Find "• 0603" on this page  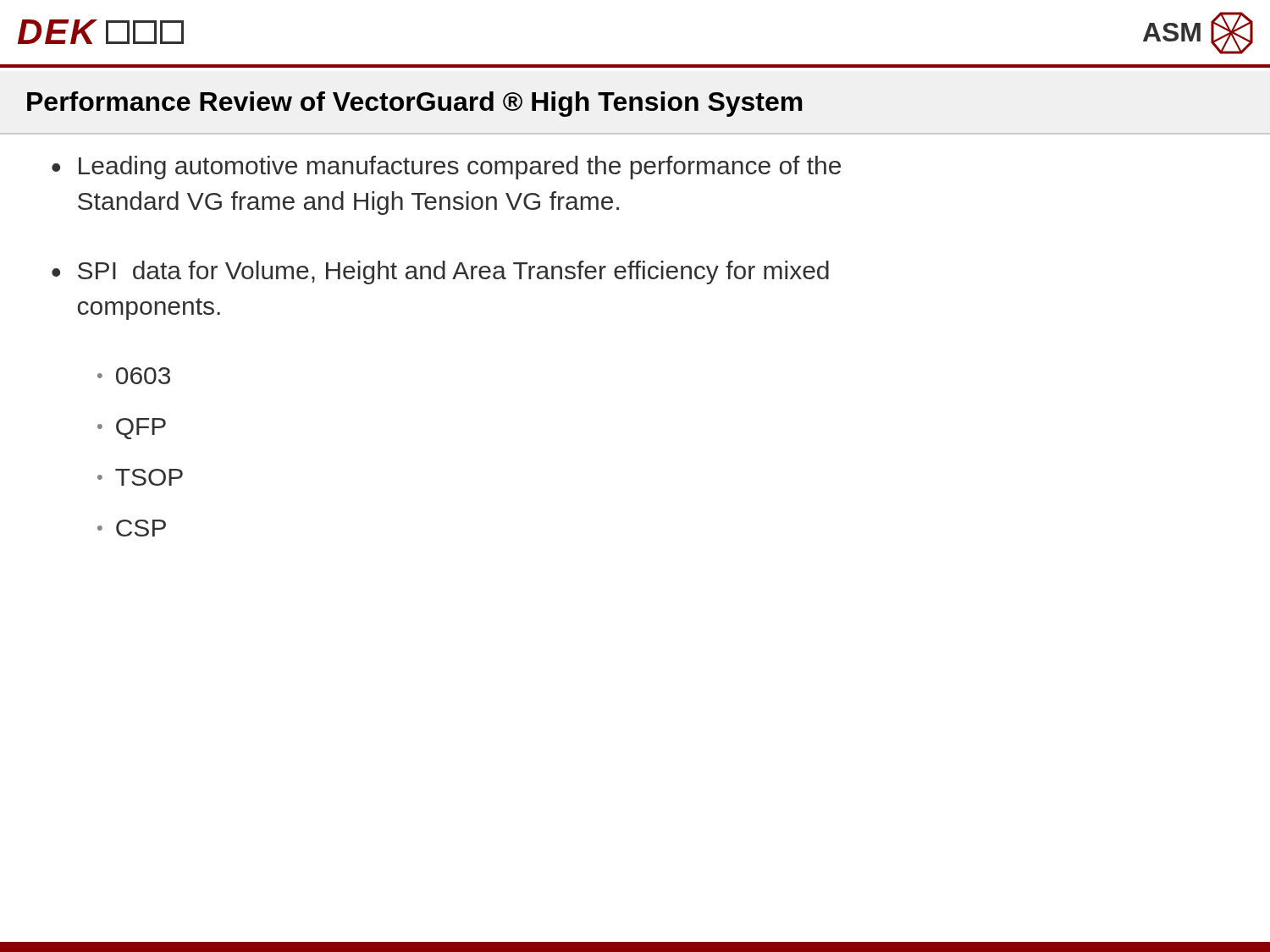(x=134, y=376)
